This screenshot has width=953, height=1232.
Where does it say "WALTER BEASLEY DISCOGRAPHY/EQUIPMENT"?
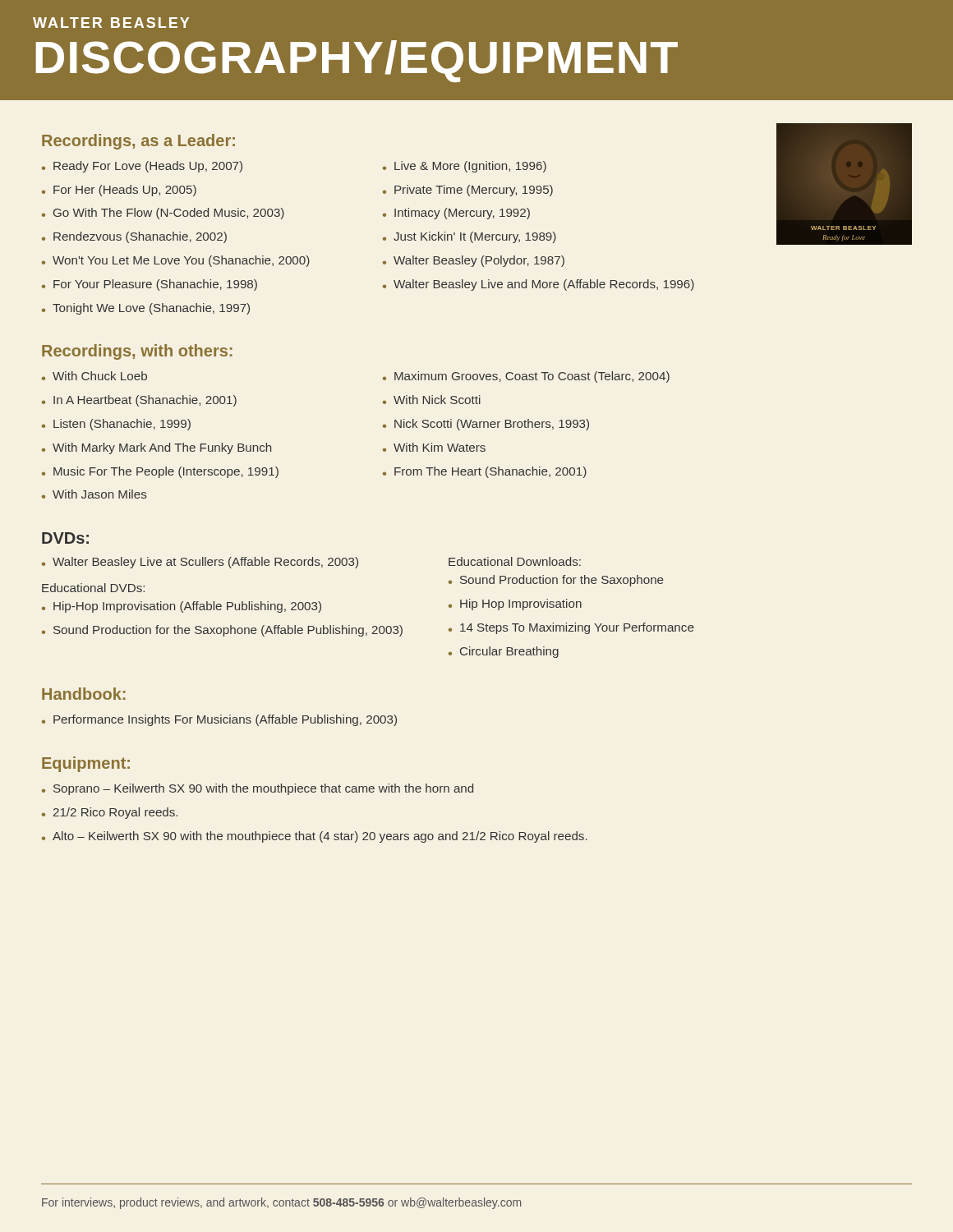pyautogui.click(x=476, y=49)
